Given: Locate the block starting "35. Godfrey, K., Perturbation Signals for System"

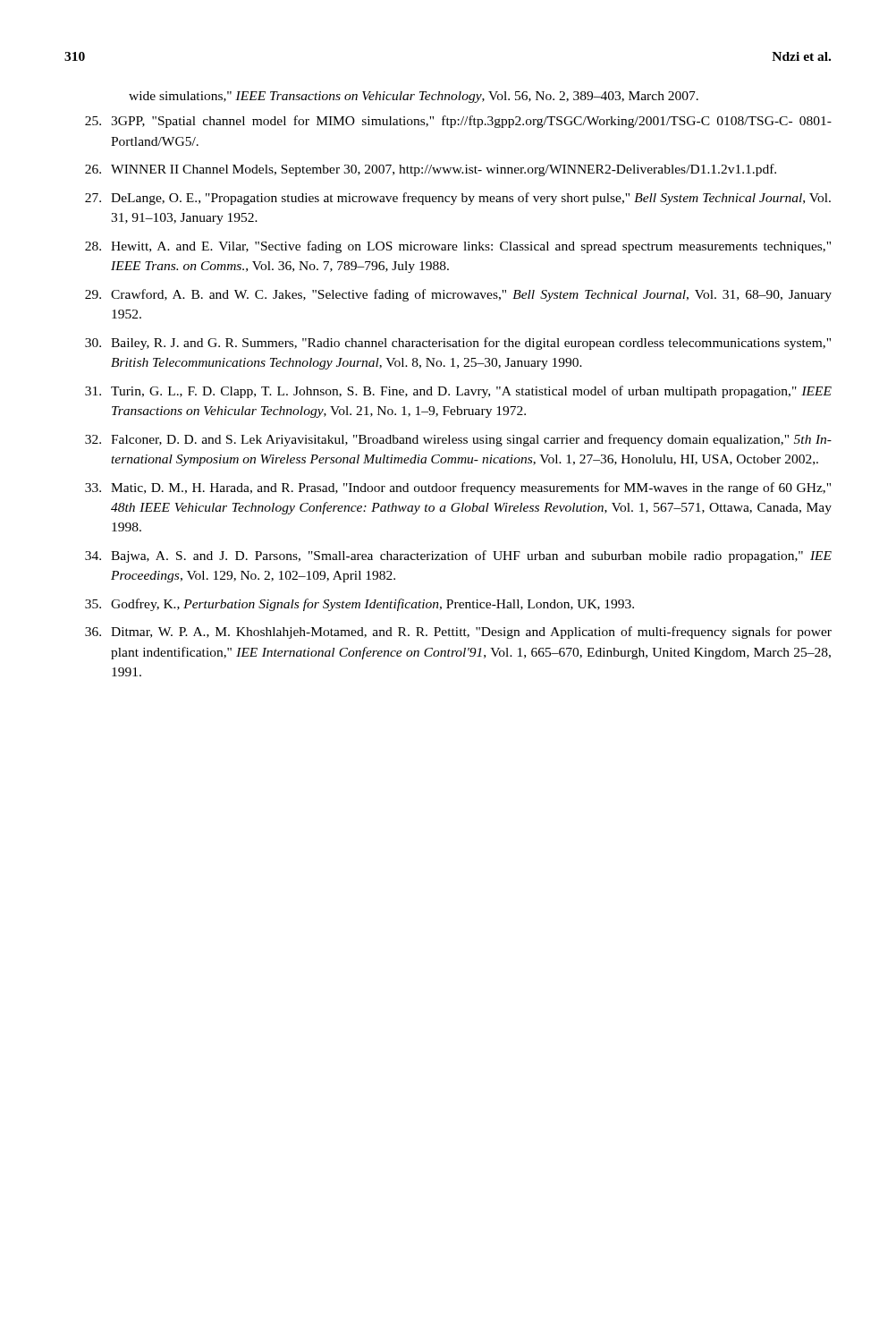Looking at the screenshot, I should pos(448,604).
